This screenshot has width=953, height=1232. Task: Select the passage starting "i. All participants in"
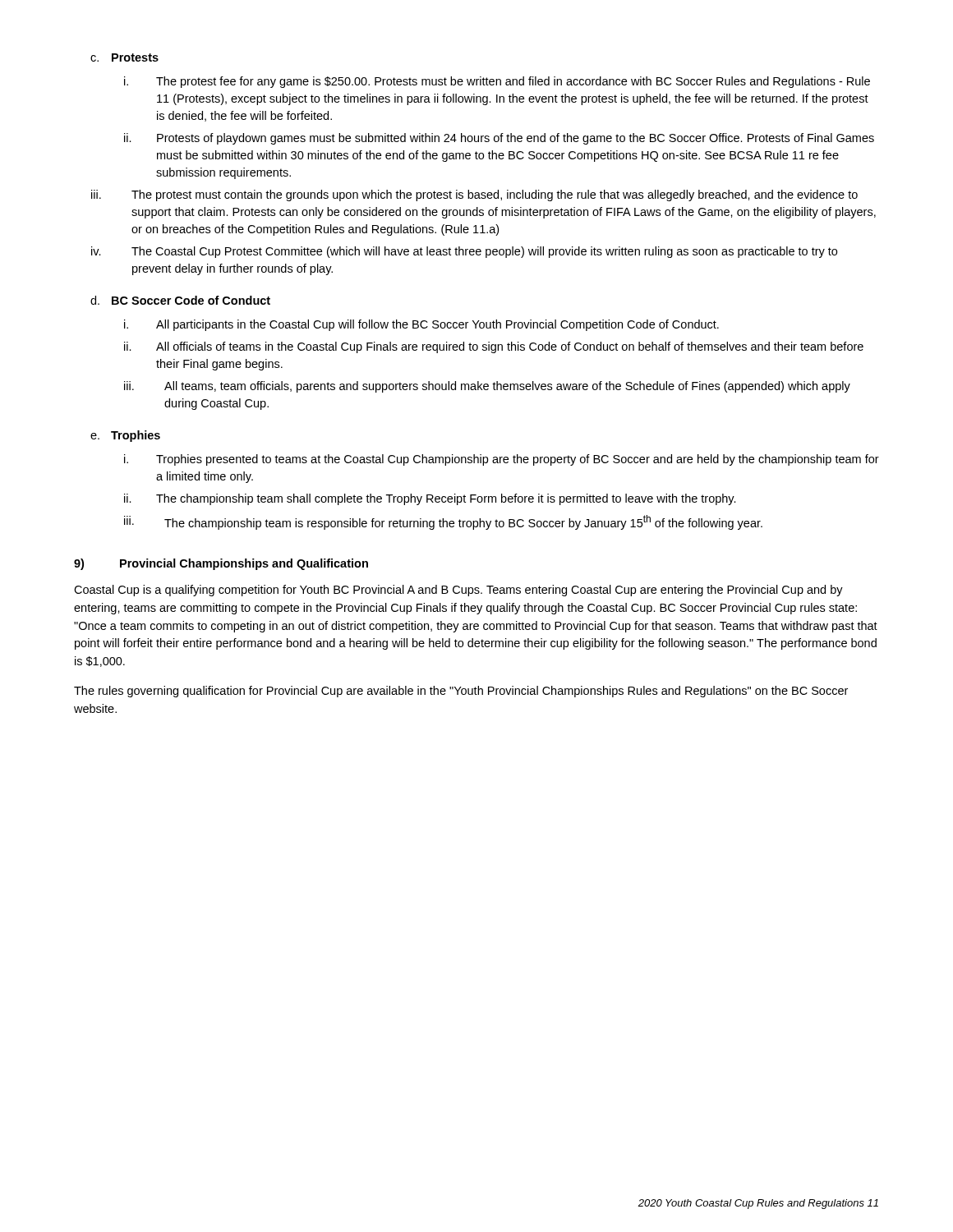coord(501,325)
